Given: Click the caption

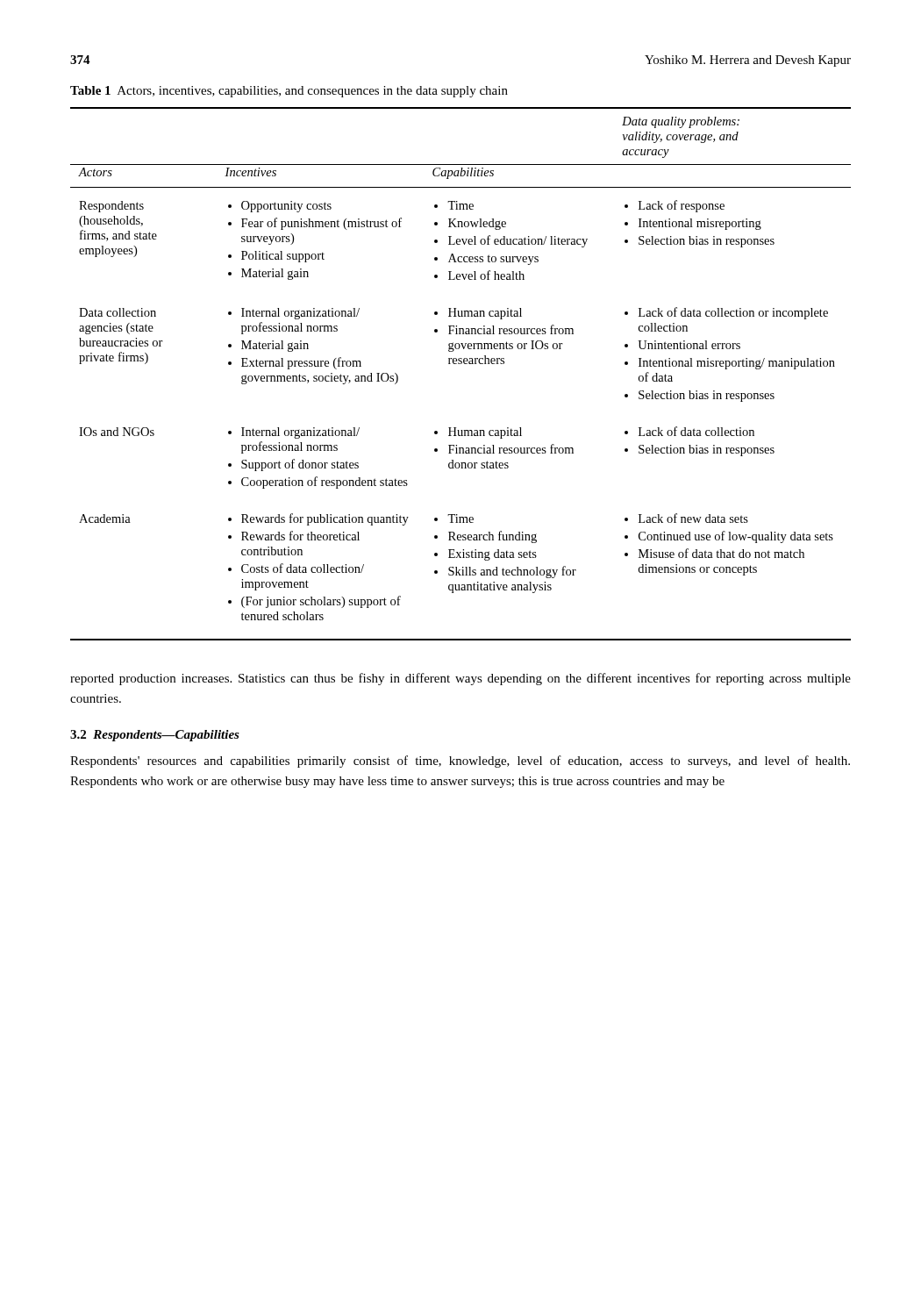Looking at the screenshot, I should point(289,90).
